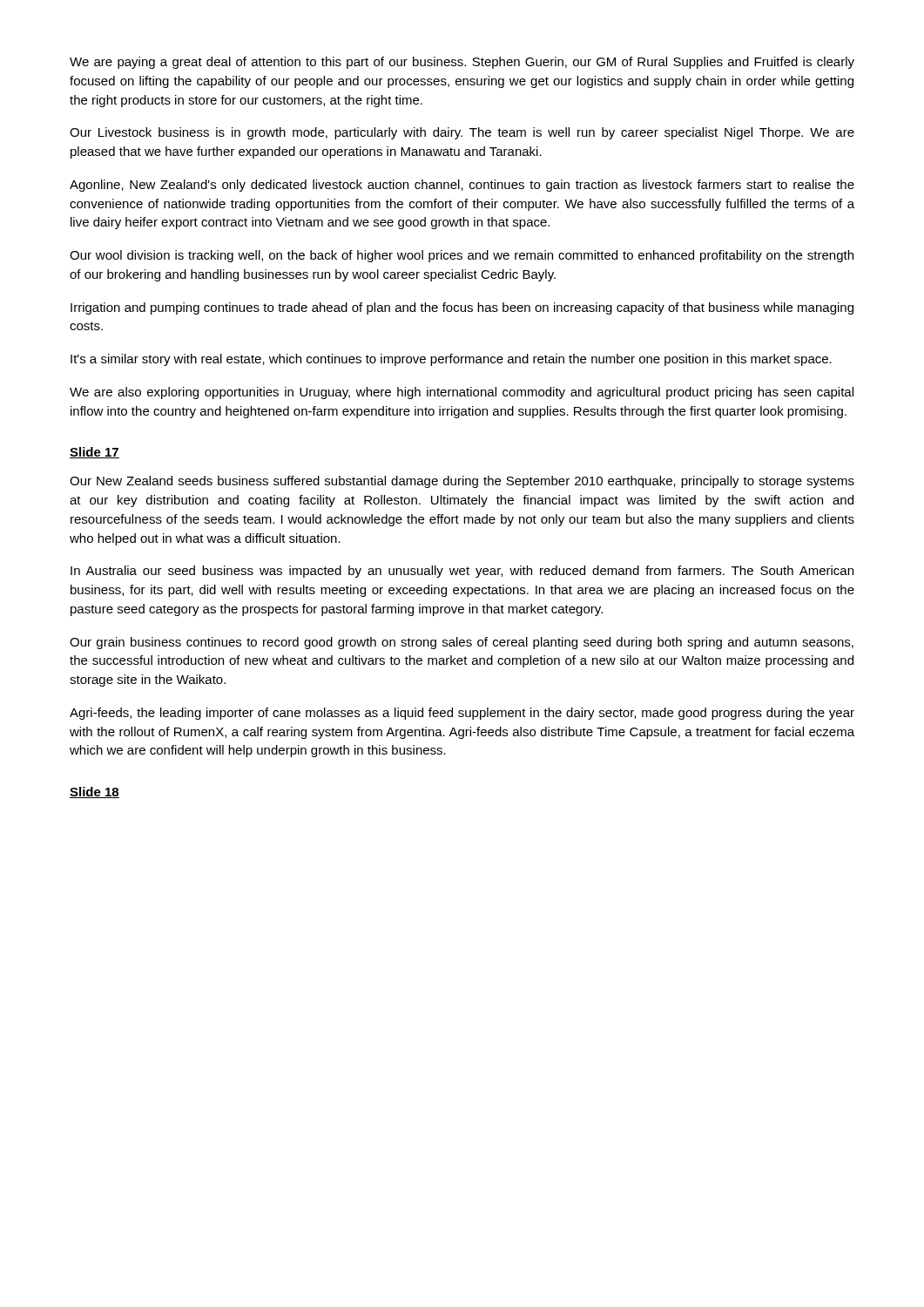Image resolution: width=924 pixels, height=1307 pixels.
Task: Click the passage that begins "We are also exploring opportunities in Uruguay,"
Action: pyautogui.click(x=462, y=401)
